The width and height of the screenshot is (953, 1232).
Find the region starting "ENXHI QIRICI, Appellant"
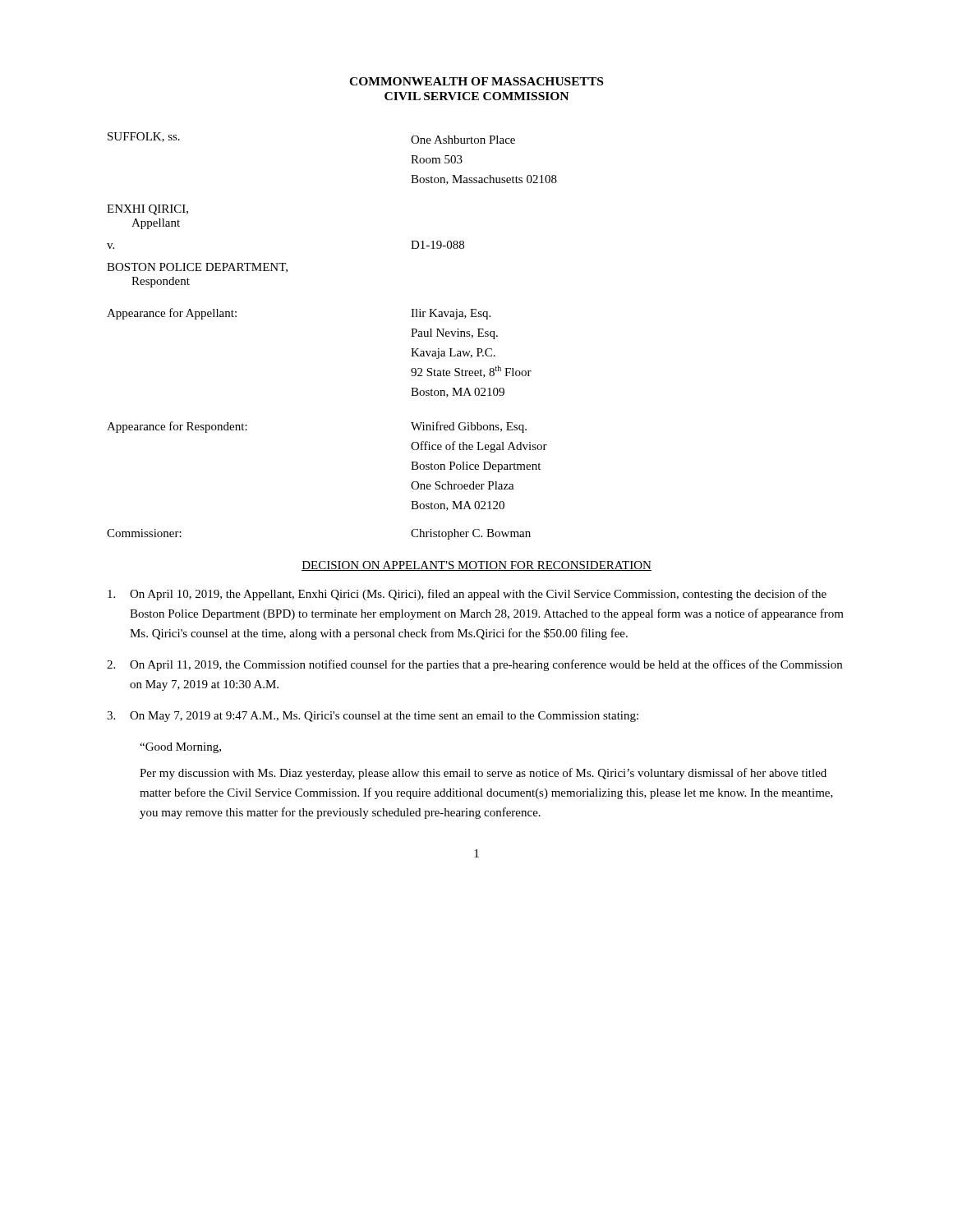pos(148,216)
